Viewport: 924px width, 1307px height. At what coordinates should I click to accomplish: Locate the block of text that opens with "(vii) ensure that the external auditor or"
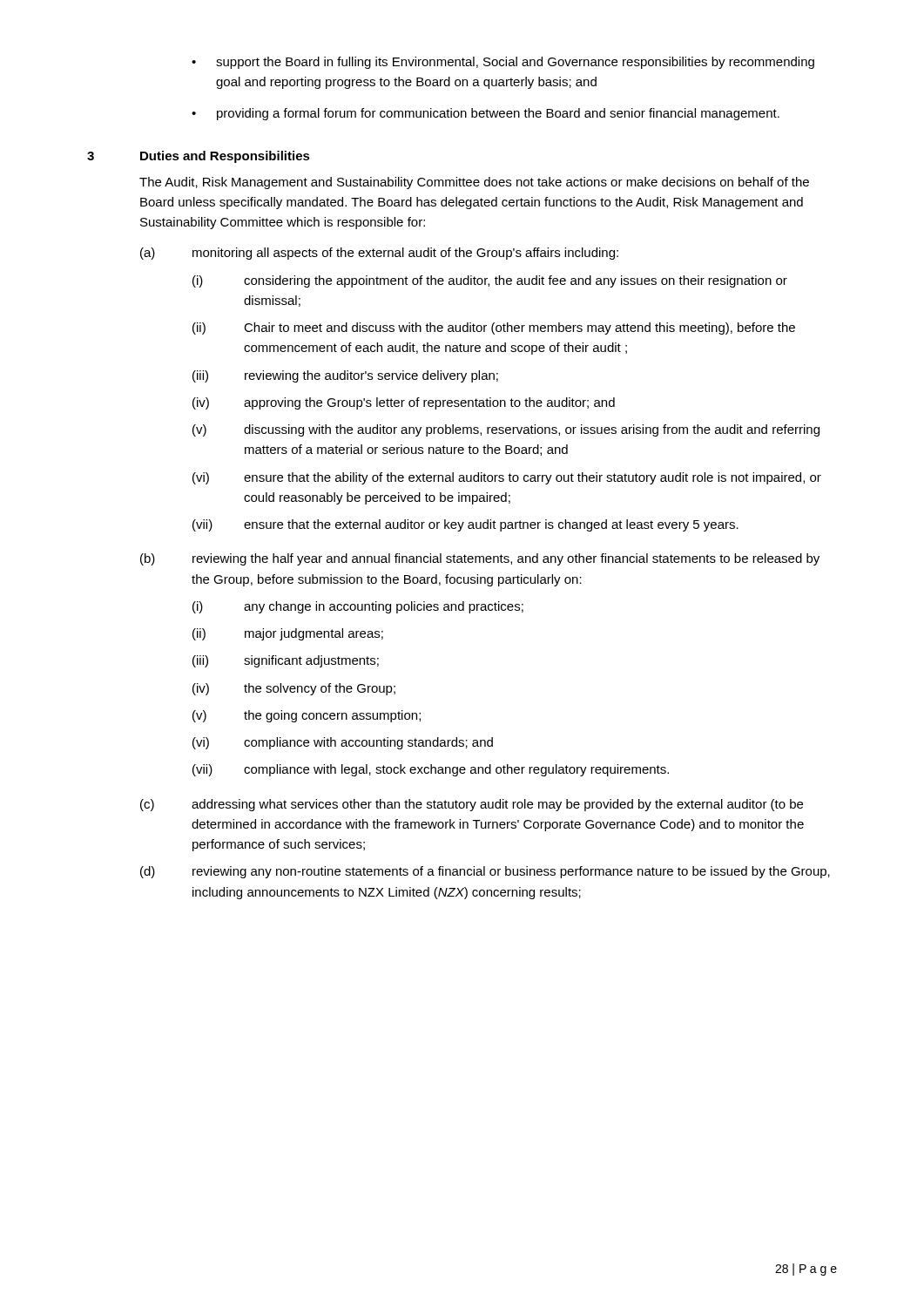click(514, 524)
